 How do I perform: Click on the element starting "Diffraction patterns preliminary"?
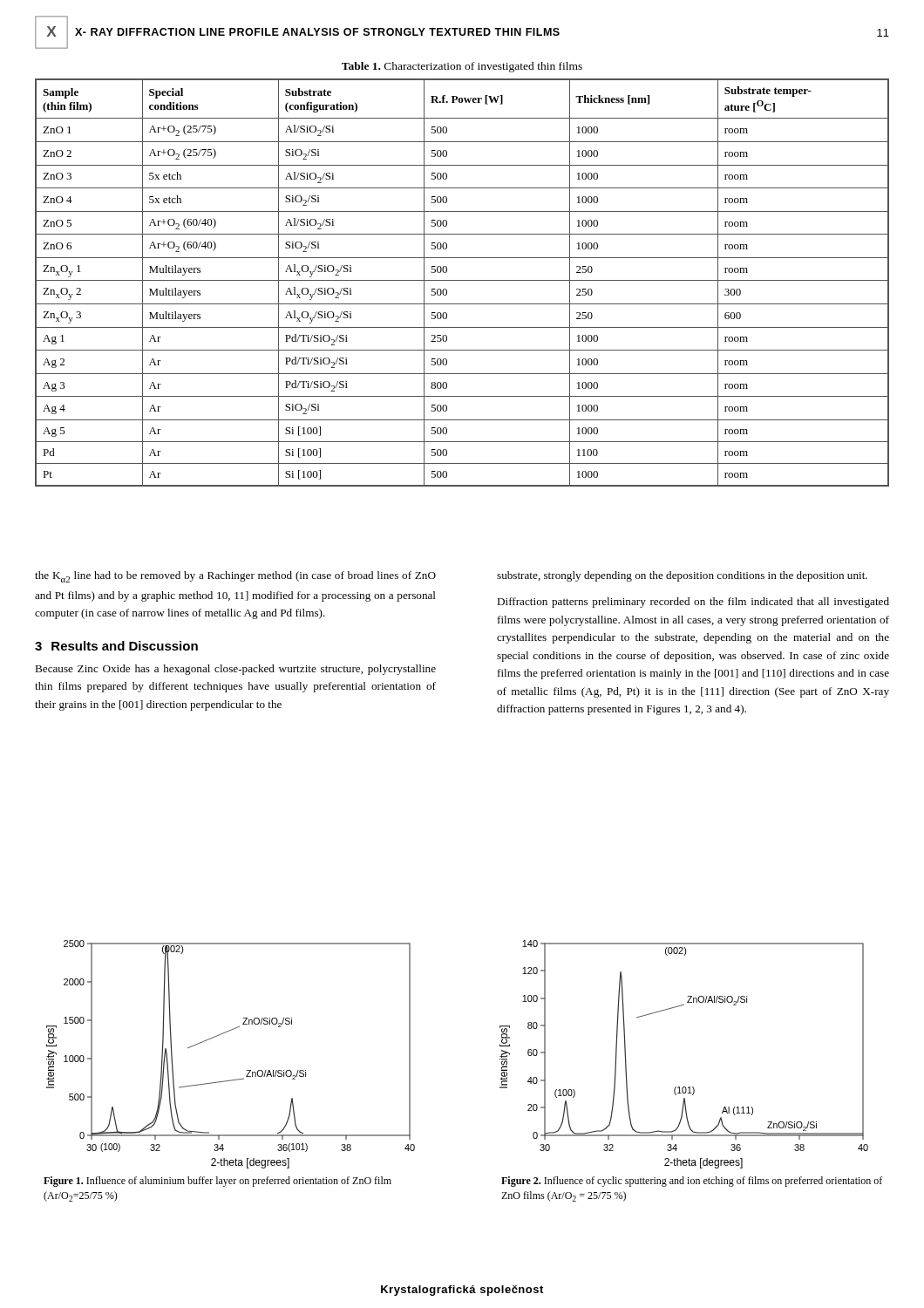[693, 655]
